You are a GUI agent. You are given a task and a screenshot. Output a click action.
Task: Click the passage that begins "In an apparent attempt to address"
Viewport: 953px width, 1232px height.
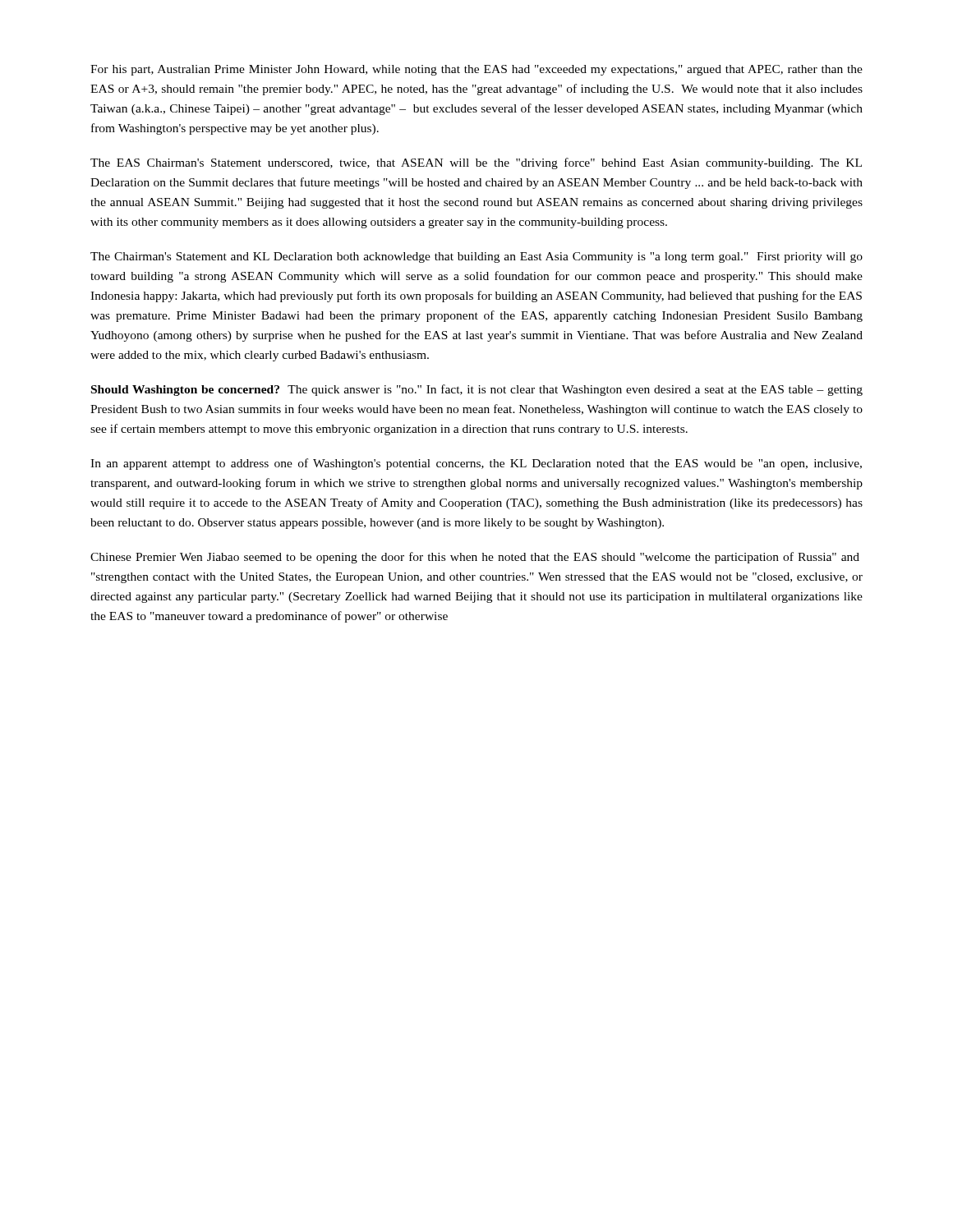476,493
